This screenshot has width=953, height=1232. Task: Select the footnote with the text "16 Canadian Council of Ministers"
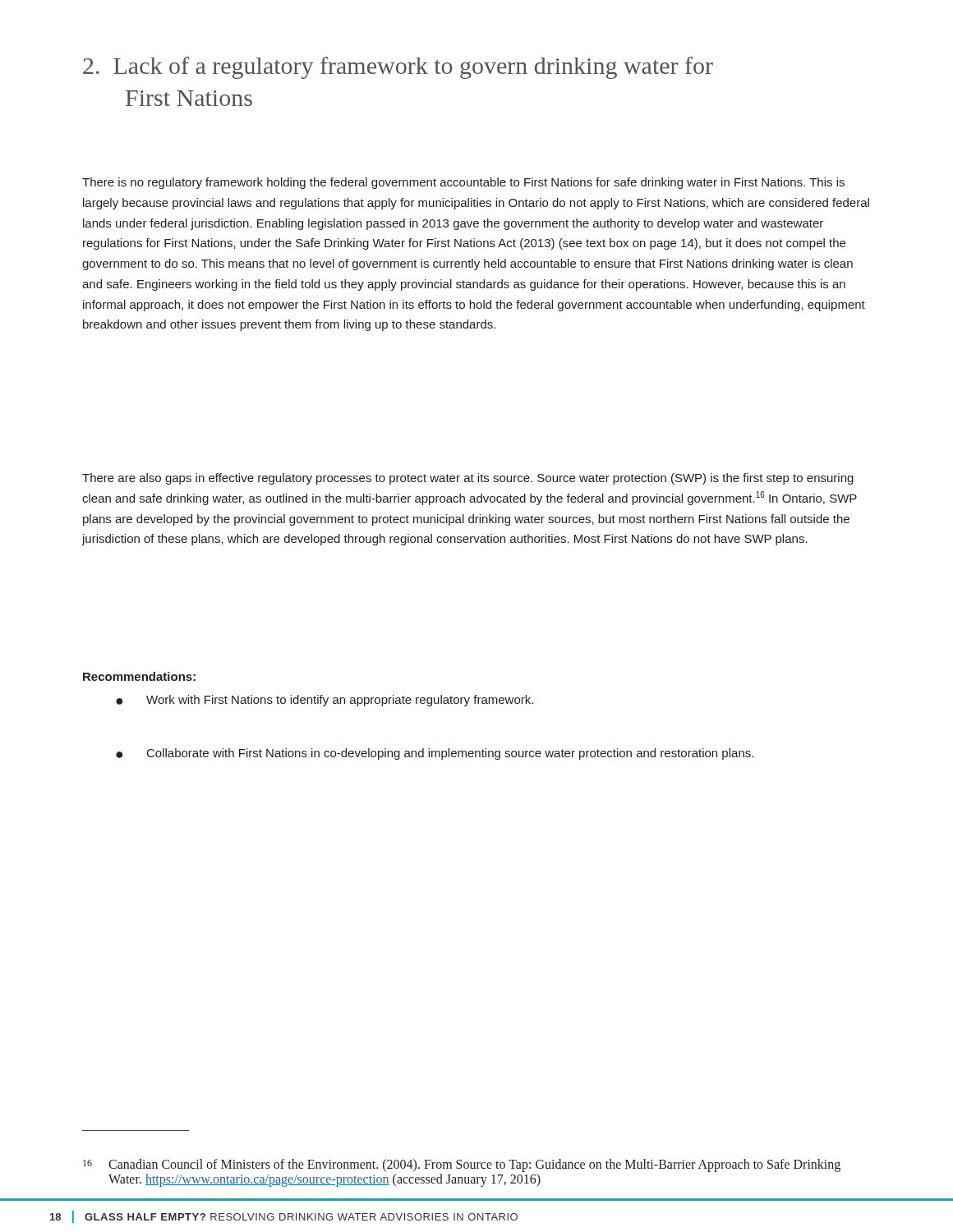(476, 1172)
